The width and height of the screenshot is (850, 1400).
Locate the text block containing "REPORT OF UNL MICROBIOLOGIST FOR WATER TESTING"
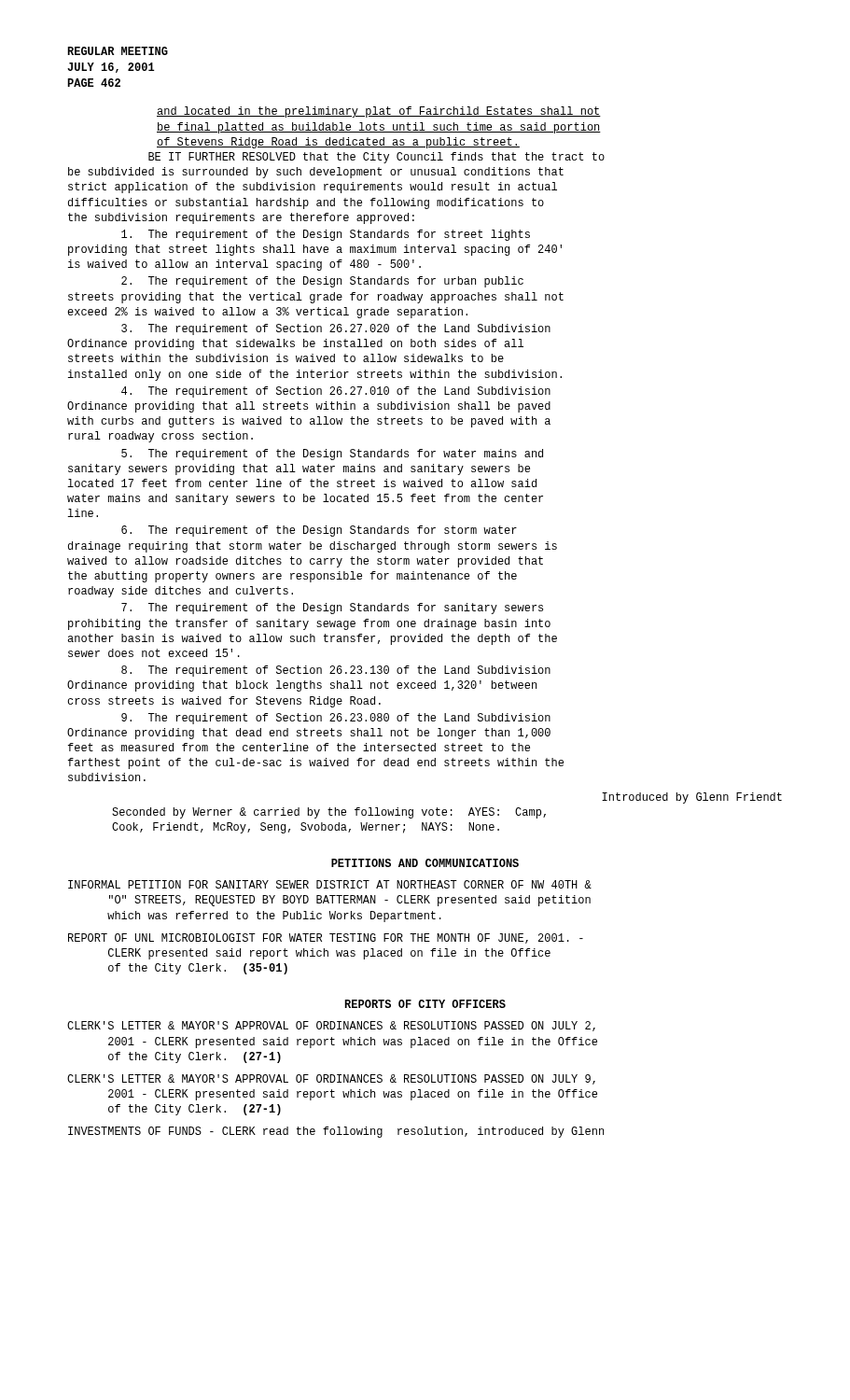coord(326,954)
